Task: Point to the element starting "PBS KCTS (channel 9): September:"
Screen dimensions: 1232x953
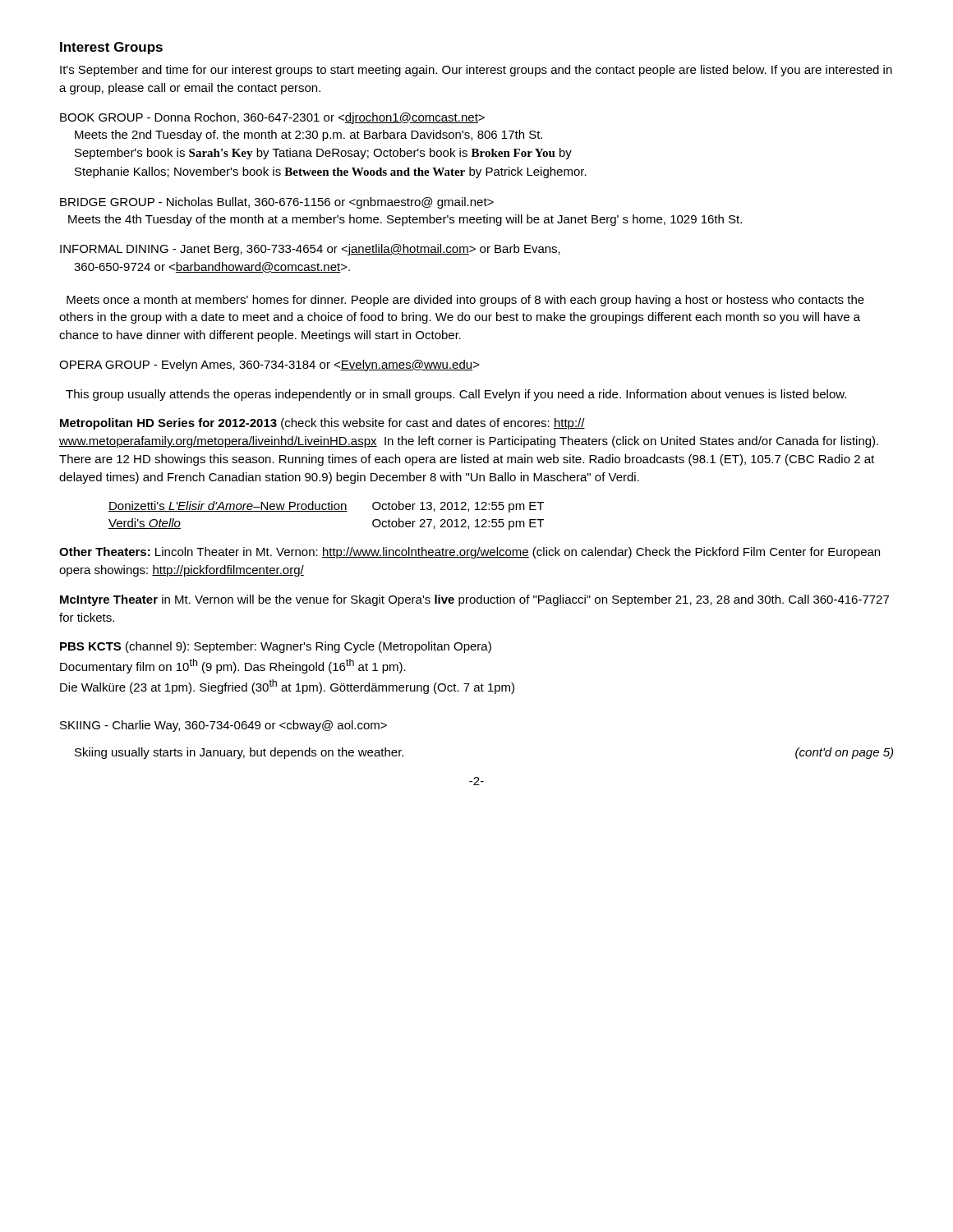Action: 287,667
